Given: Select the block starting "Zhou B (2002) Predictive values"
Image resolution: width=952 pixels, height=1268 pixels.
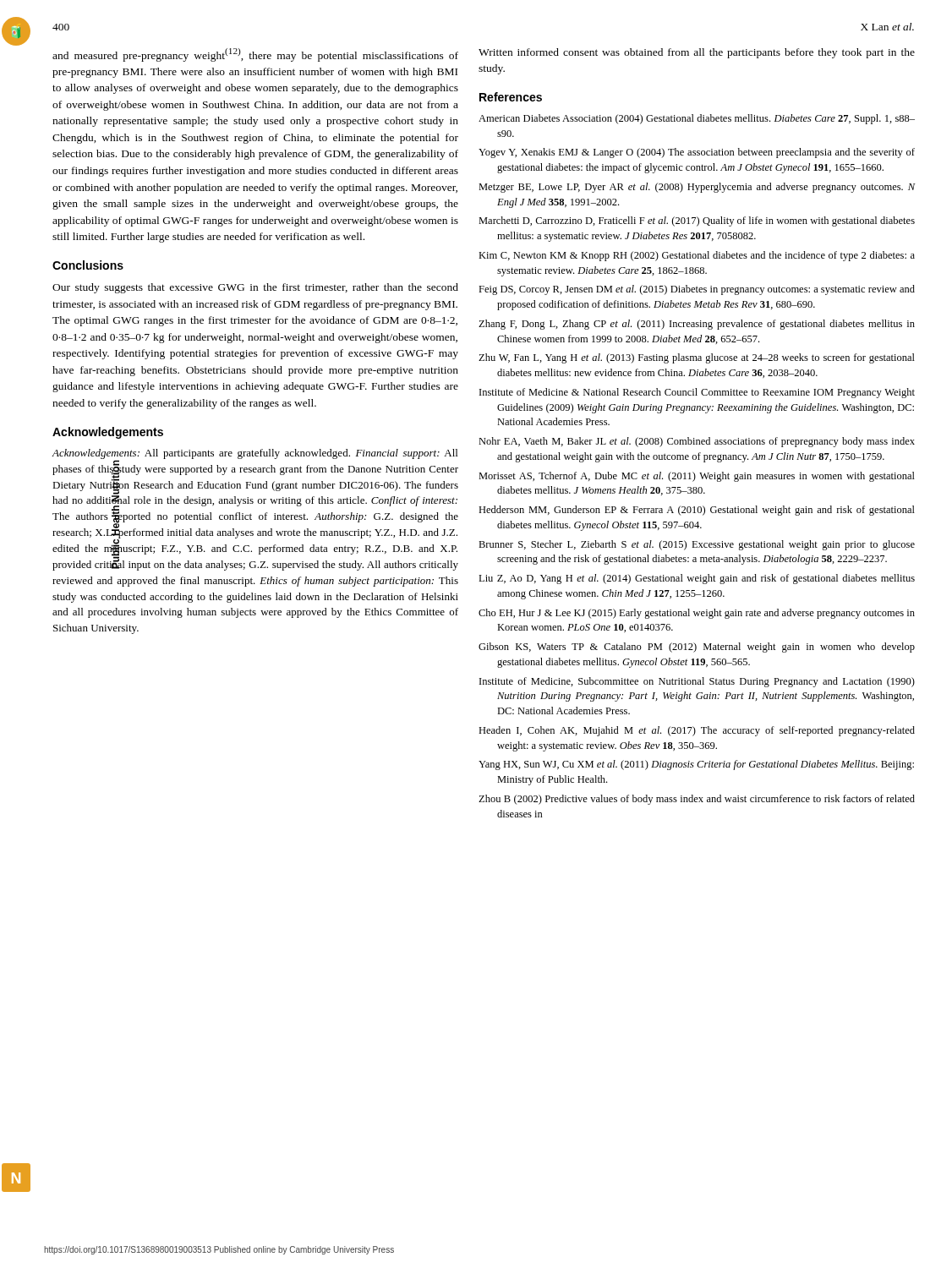Looking at the screenshot, I should pyautogui.click(x=697, y=807).
